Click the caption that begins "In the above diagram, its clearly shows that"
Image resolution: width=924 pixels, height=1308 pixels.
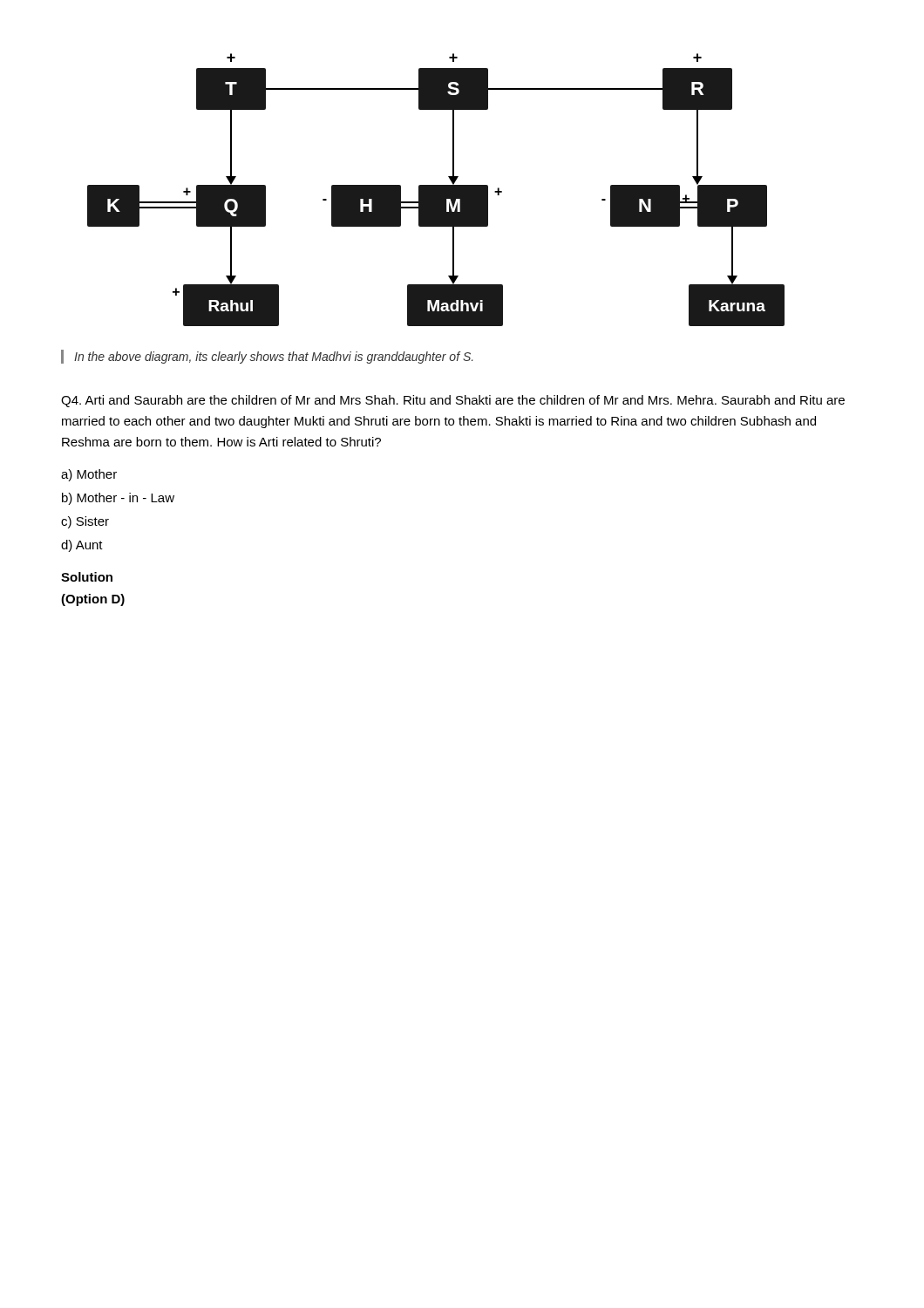274,357
